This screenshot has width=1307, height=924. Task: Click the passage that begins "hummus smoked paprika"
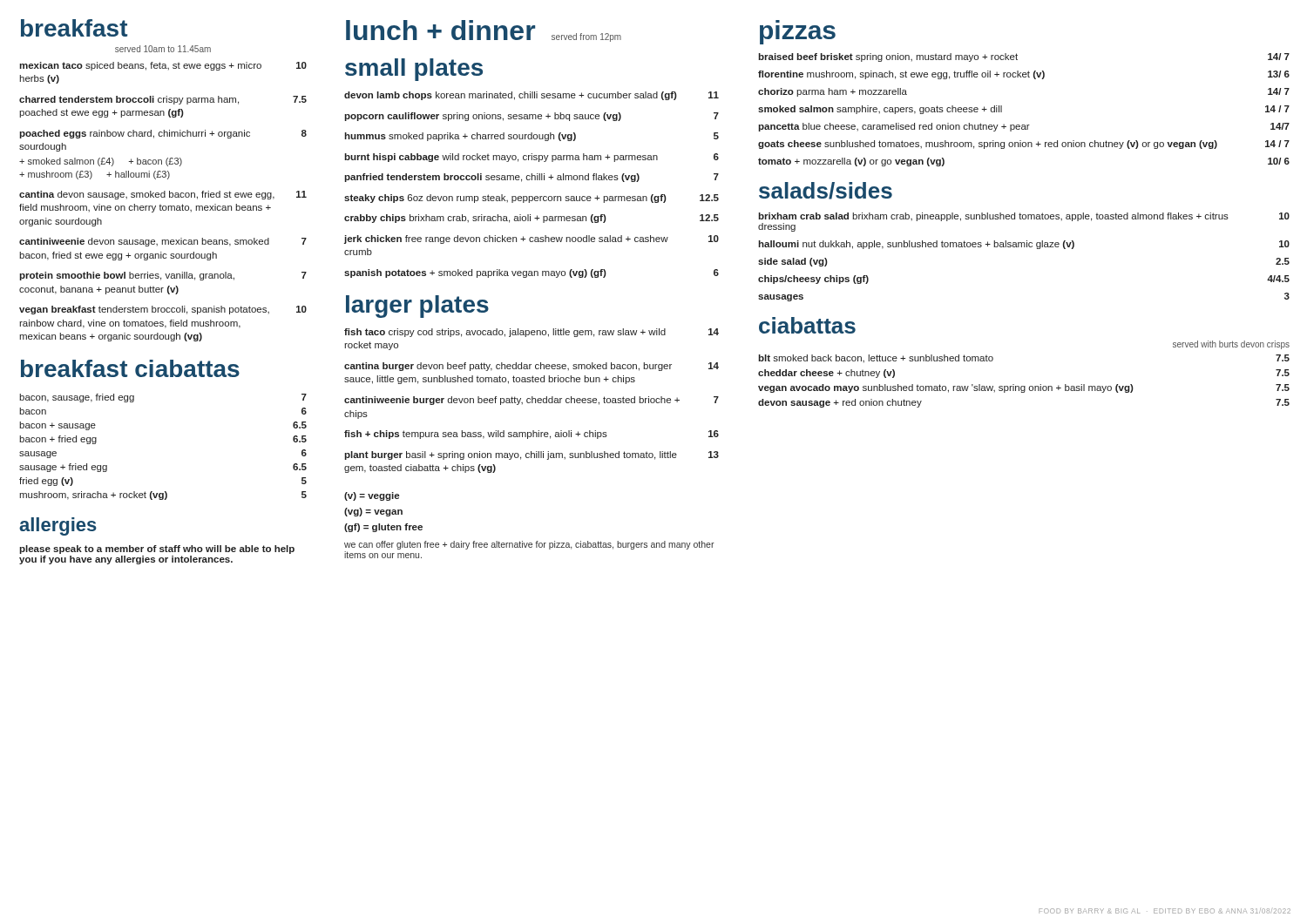pyautogui.click(x=531, y=137)
